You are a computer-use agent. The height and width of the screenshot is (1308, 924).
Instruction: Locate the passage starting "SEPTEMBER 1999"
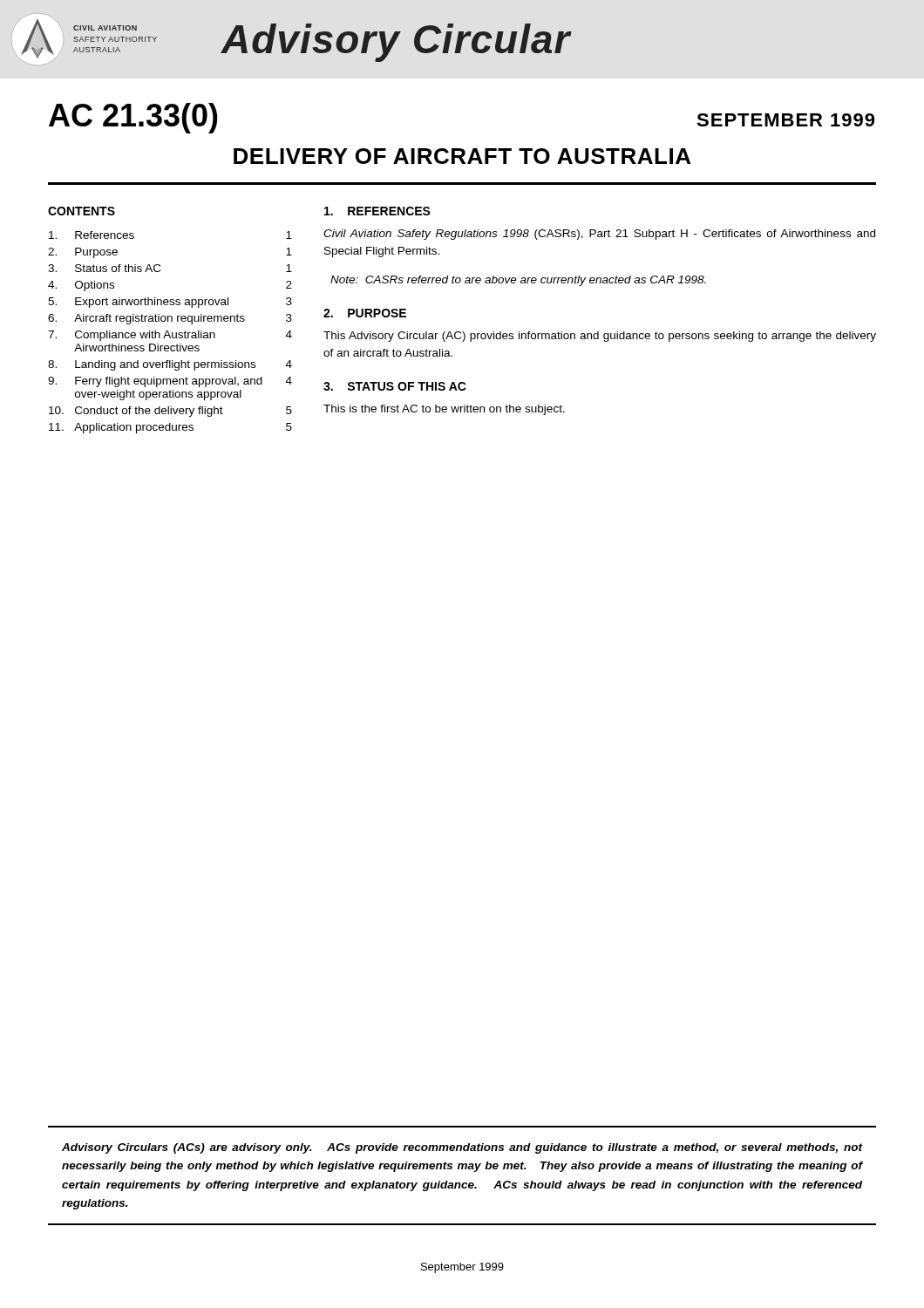pos(786,120)
